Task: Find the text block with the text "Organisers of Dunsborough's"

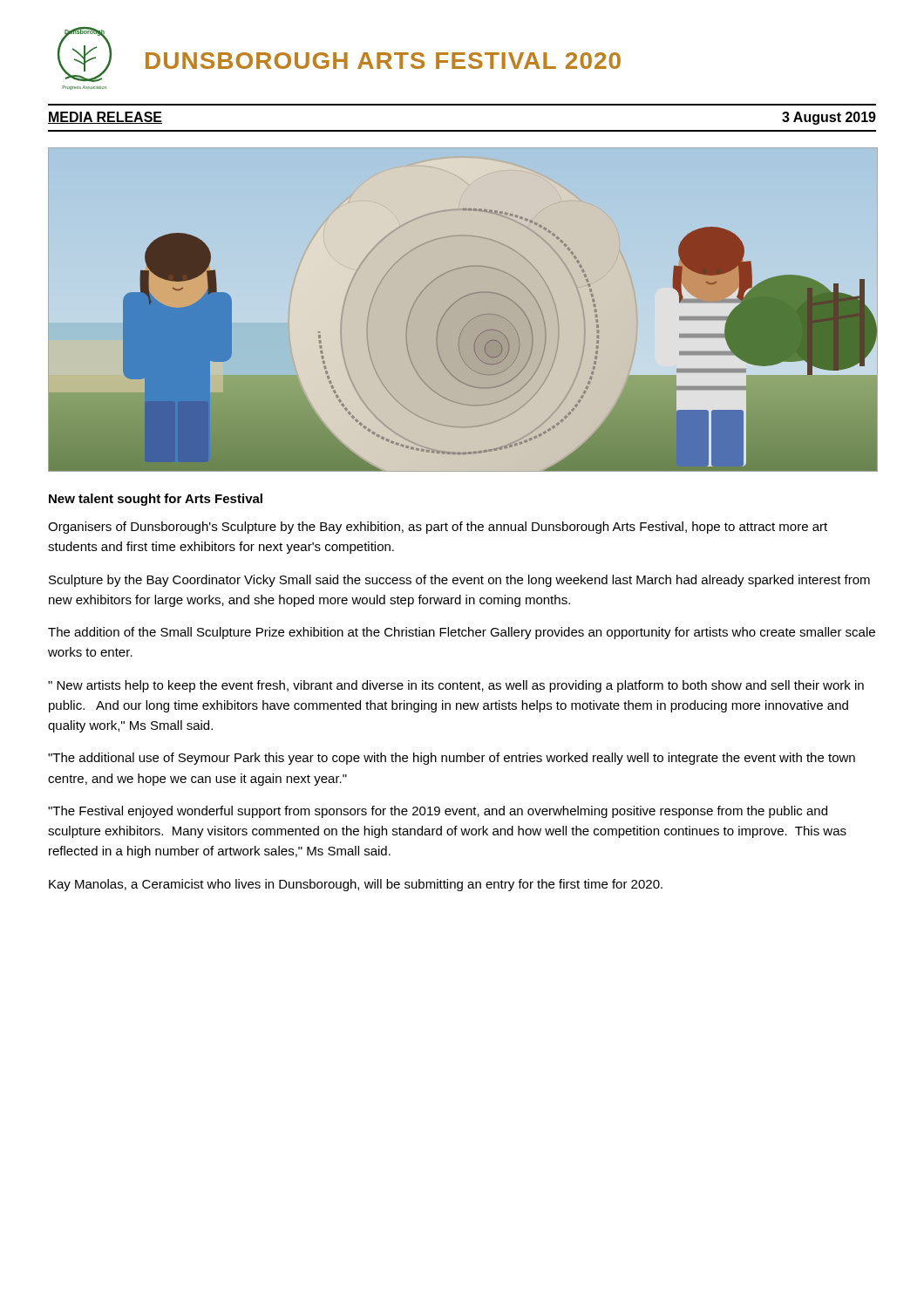Action: point(438,536)
